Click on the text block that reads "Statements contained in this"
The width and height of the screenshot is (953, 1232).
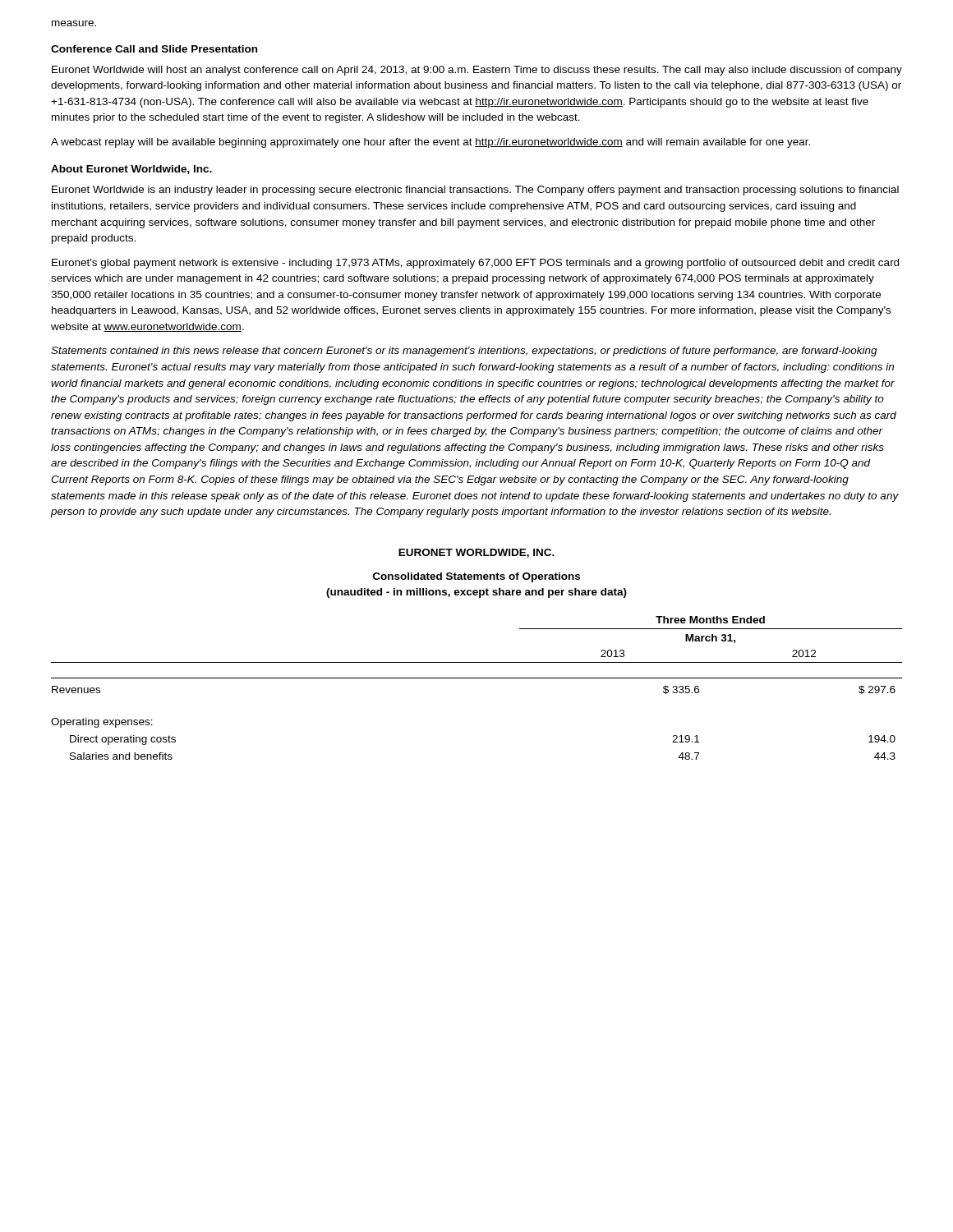point(474,431)
